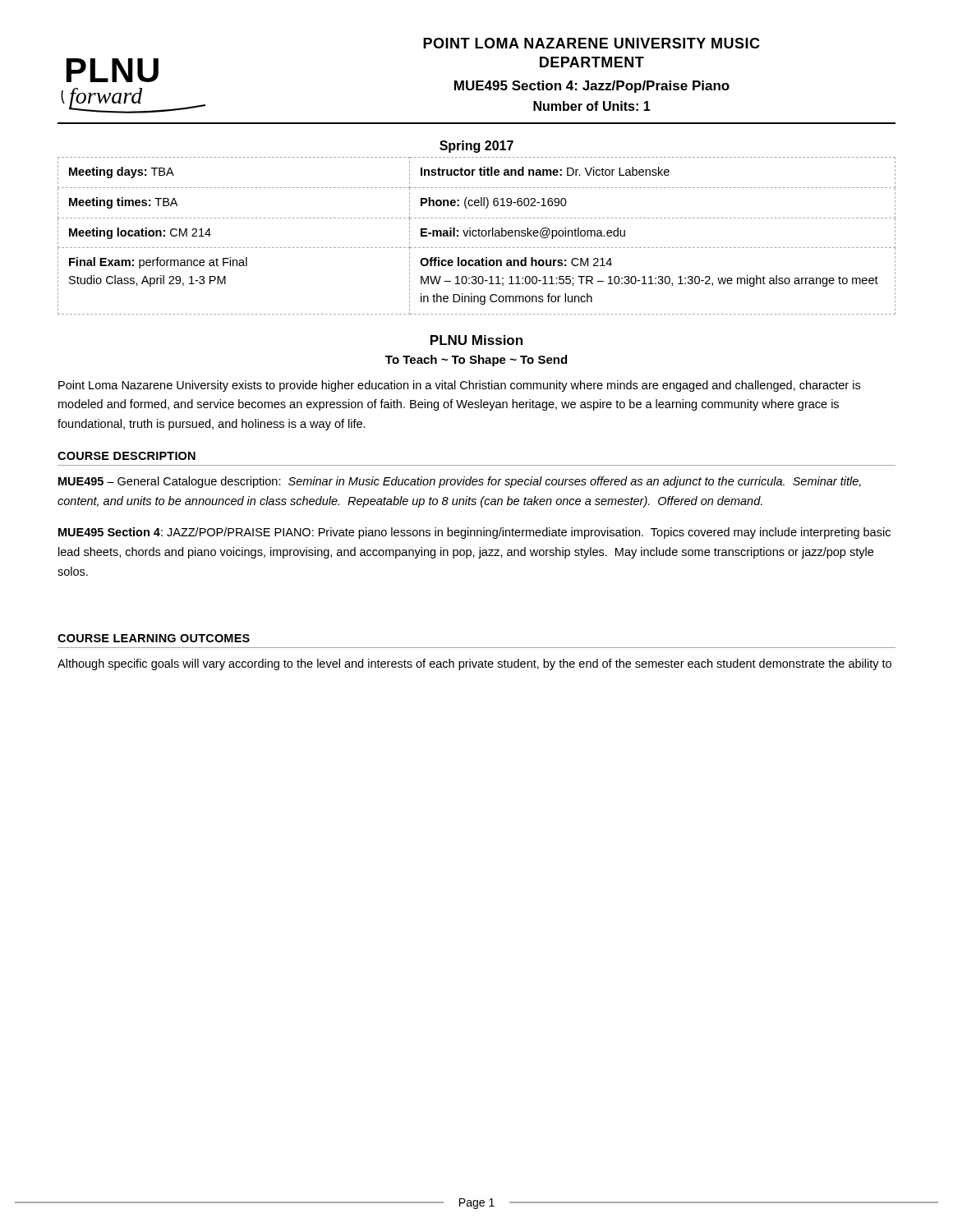Locate the table with the text "Office location and"
Viewport: 953px width, 1232px height.
476,235
